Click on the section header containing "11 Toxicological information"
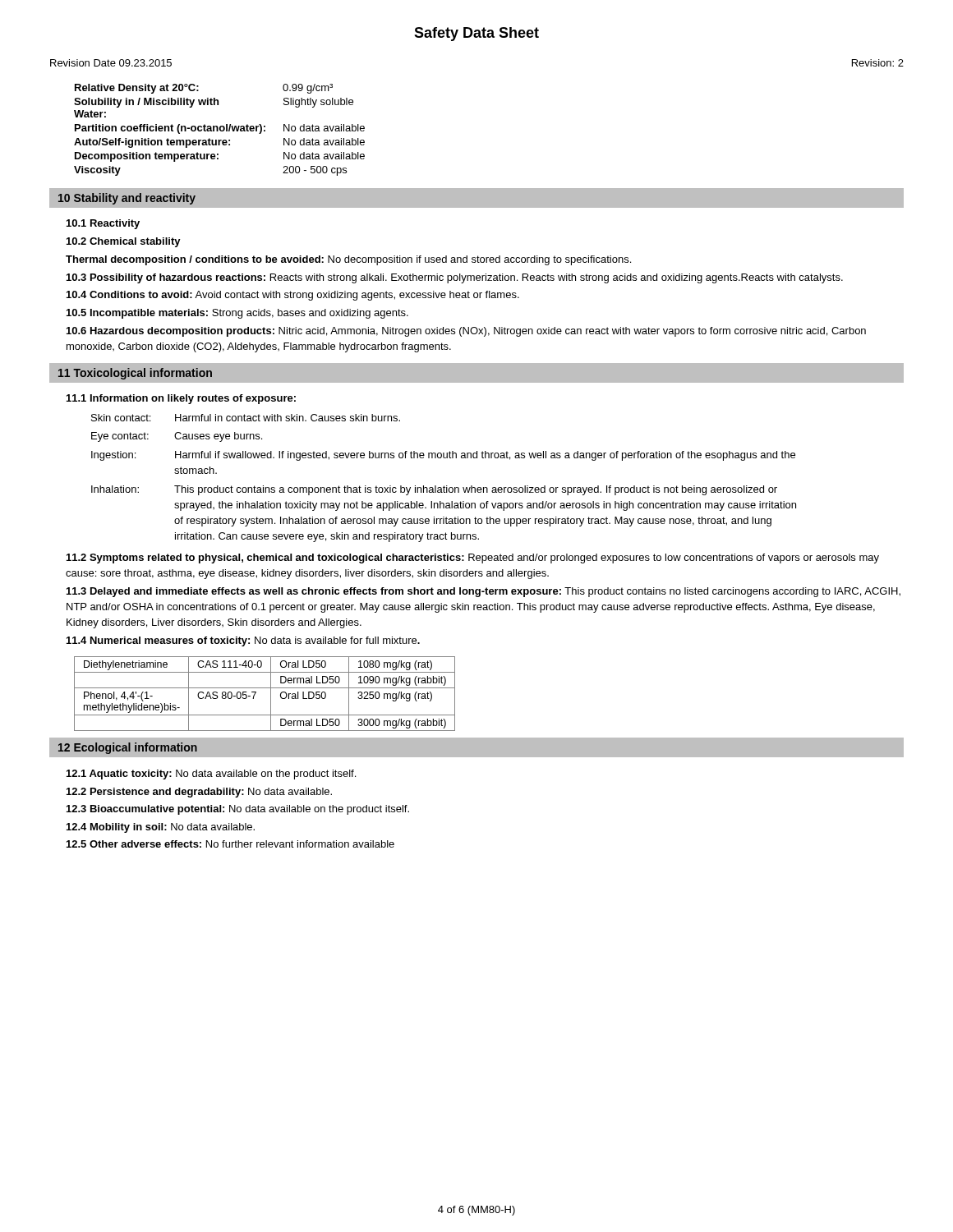The height and width of the screenshot is (1232, 953). [x=135, y=373]
